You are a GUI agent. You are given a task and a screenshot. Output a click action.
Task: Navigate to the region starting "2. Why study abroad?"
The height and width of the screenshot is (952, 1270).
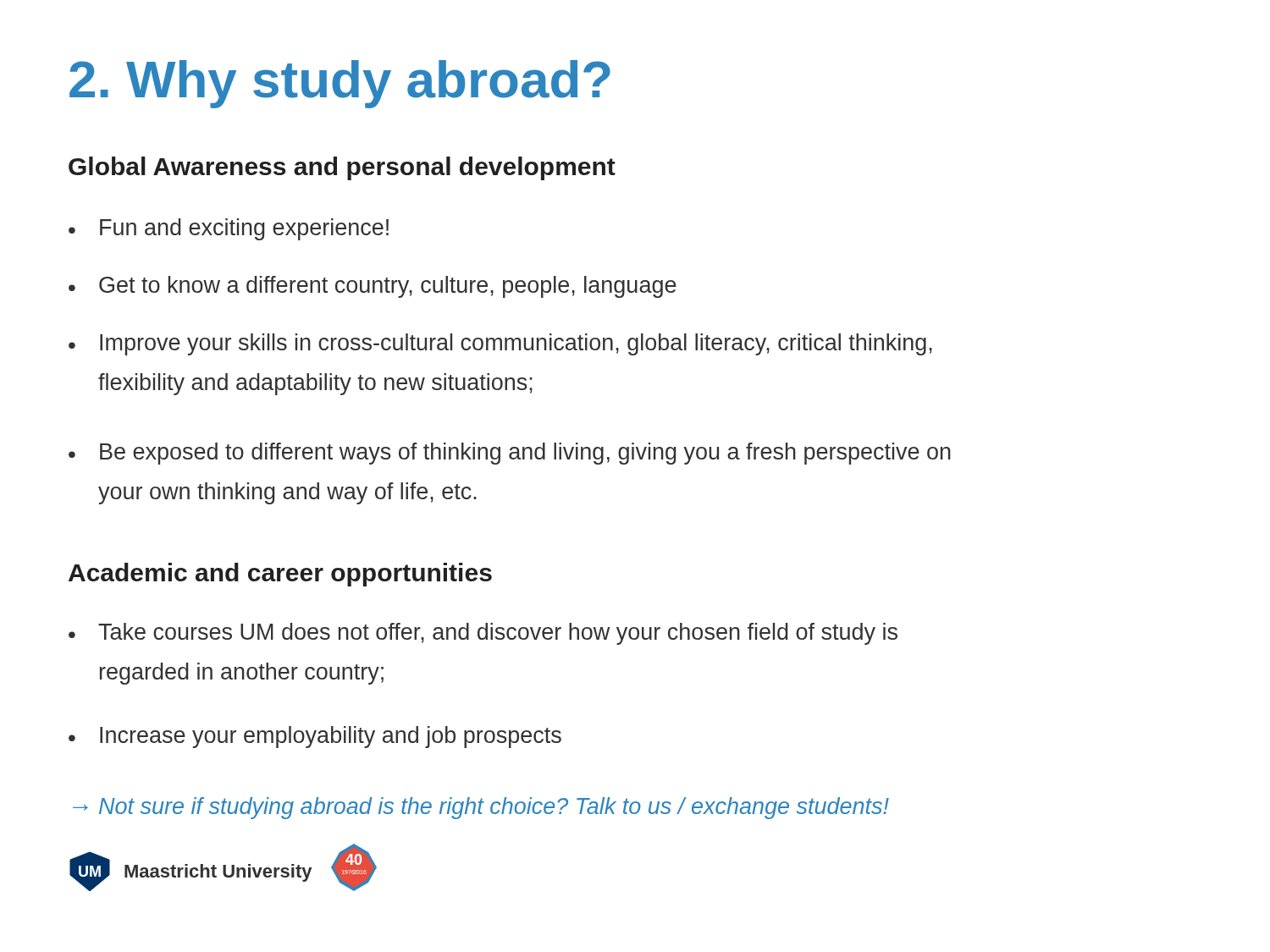click(x=340, y=80)
